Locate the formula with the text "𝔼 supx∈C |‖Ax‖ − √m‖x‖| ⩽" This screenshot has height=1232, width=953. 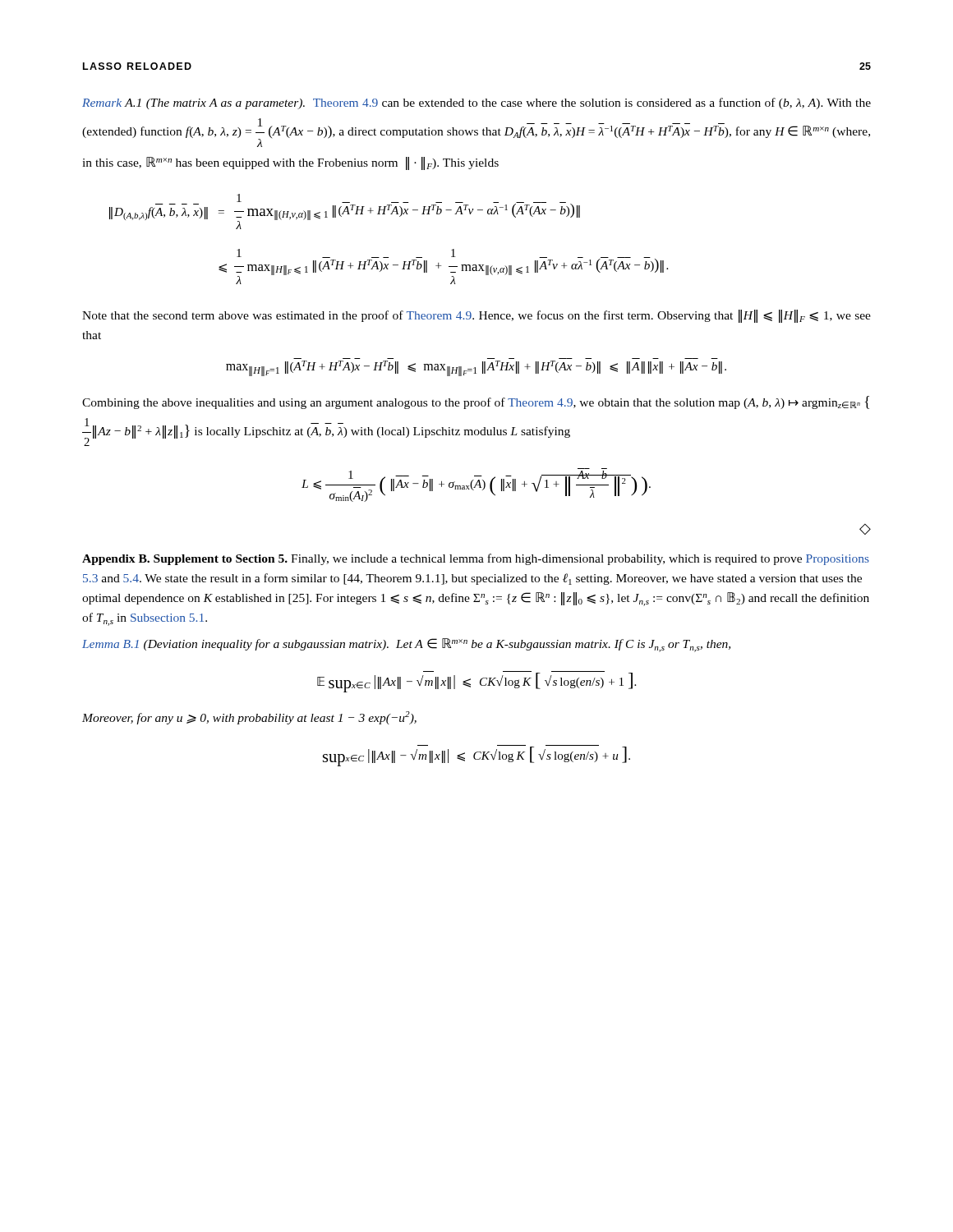point(476,680)
